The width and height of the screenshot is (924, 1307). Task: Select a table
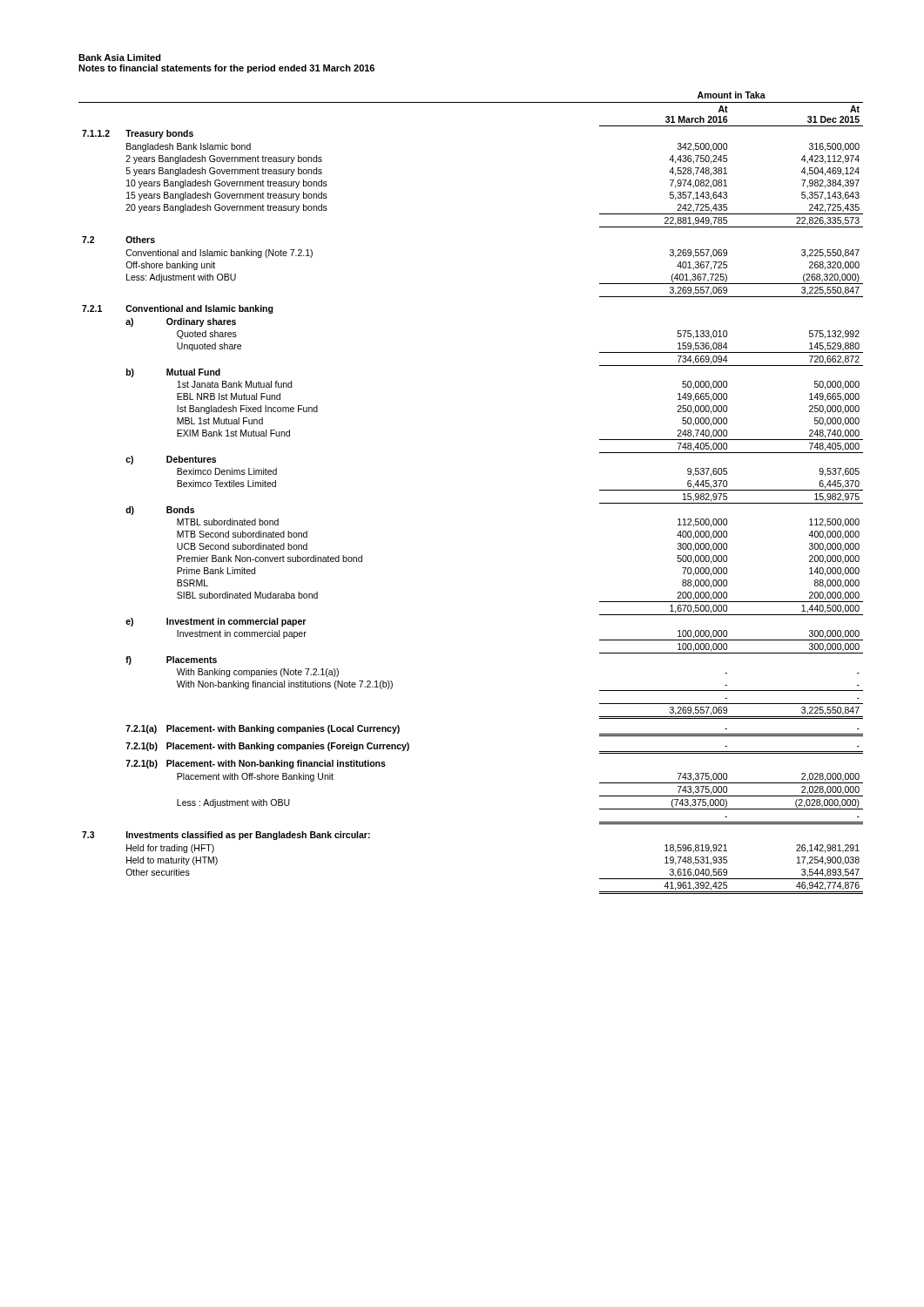[x=471, y=491]
